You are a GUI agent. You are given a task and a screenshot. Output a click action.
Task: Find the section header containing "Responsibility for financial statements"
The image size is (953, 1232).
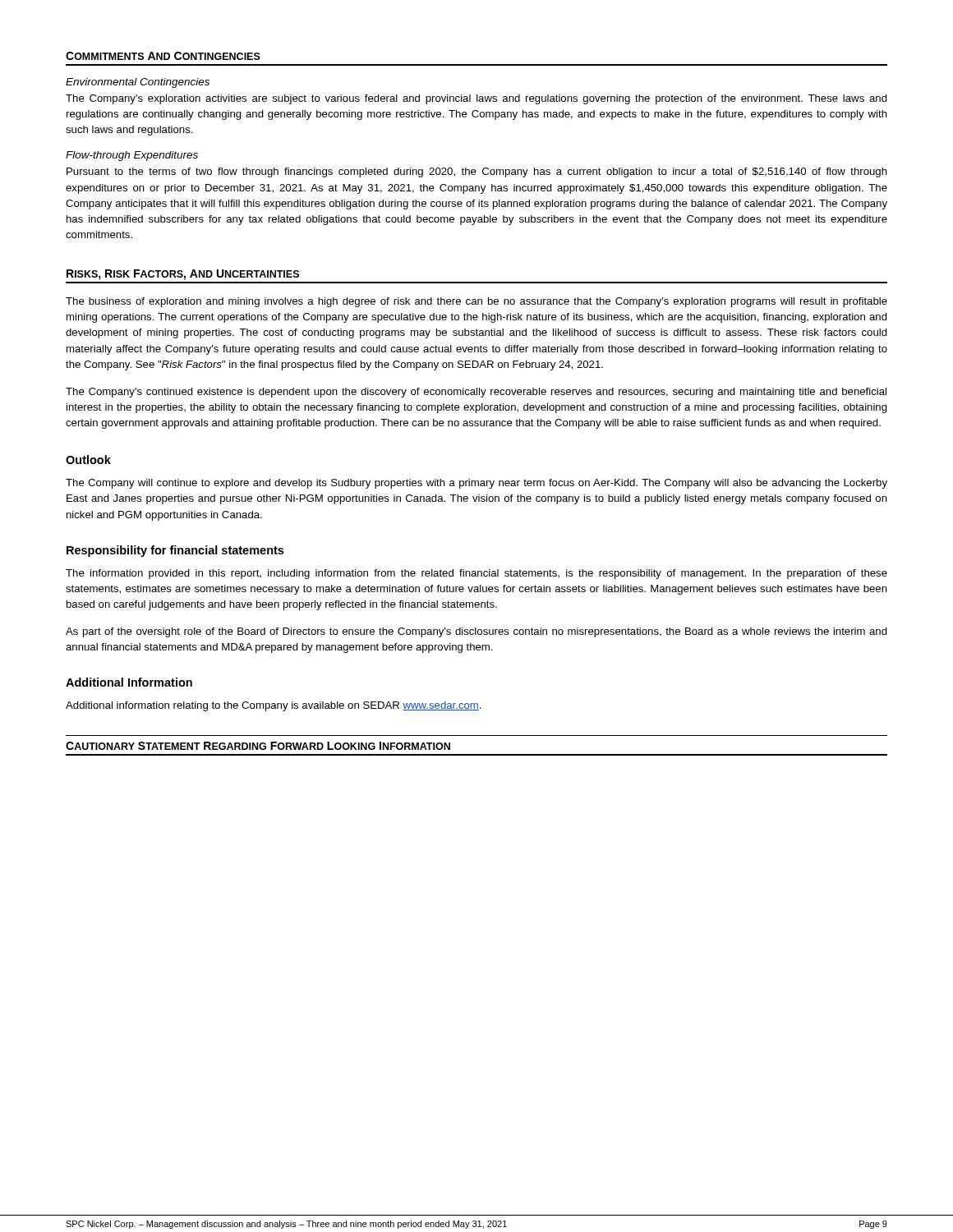coord(175,551)
